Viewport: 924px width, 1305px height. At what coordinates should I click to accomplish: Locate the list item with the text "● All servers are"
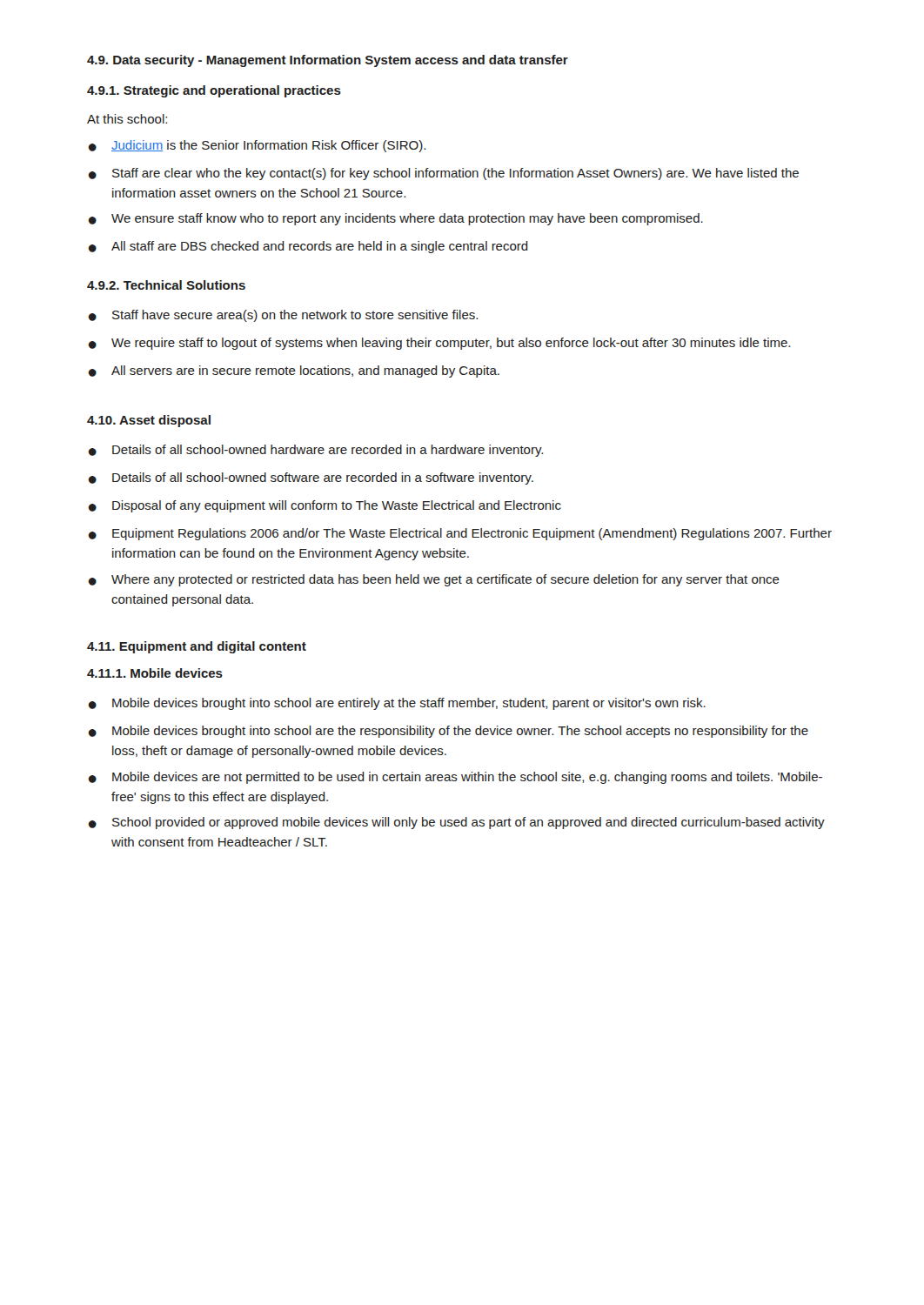coord(462,371)
